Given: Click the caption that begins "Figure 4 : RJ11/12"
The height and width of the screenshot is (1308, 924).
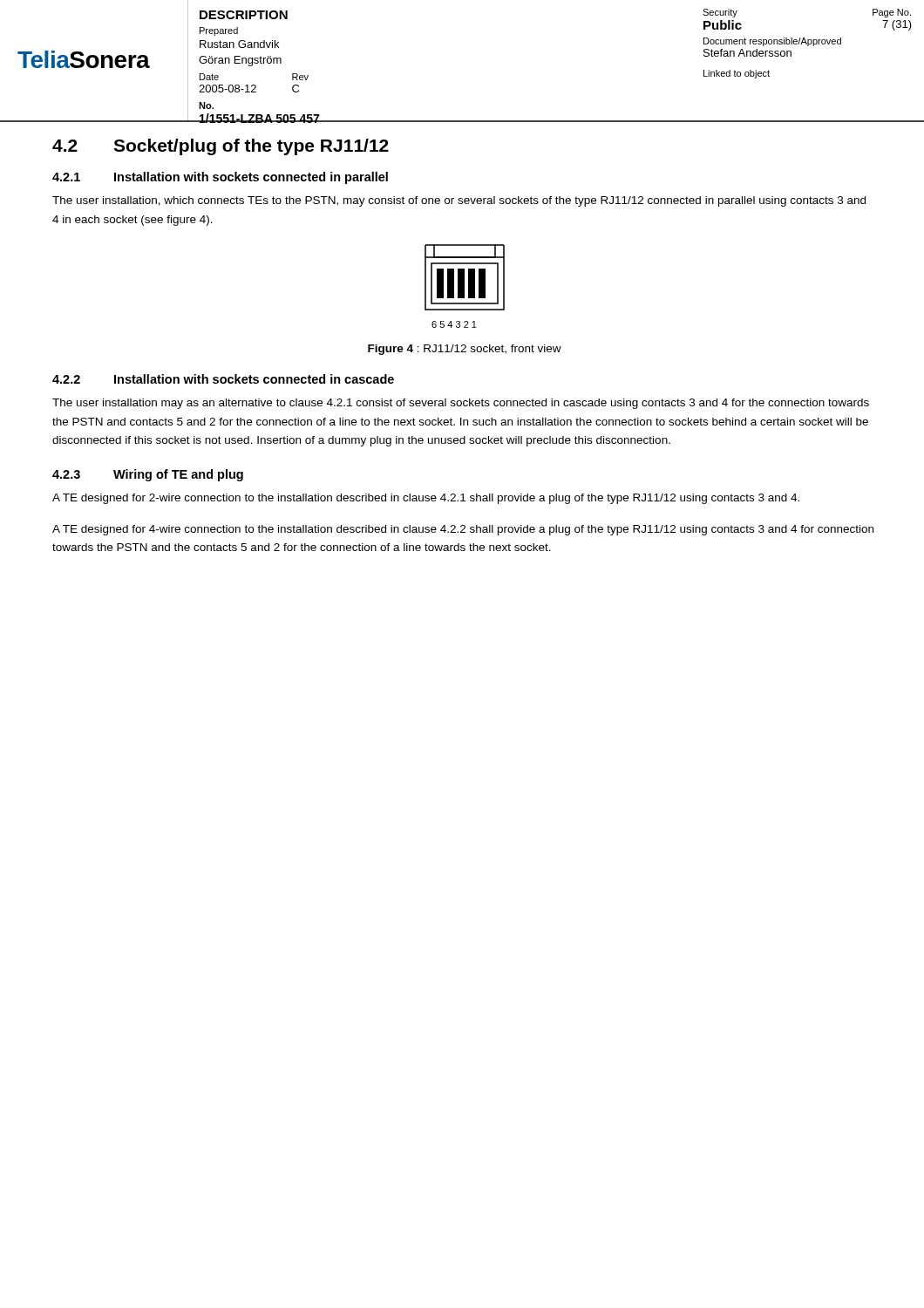Looking at the screenshot, I should pyautogui.click(x=464, y=349).
